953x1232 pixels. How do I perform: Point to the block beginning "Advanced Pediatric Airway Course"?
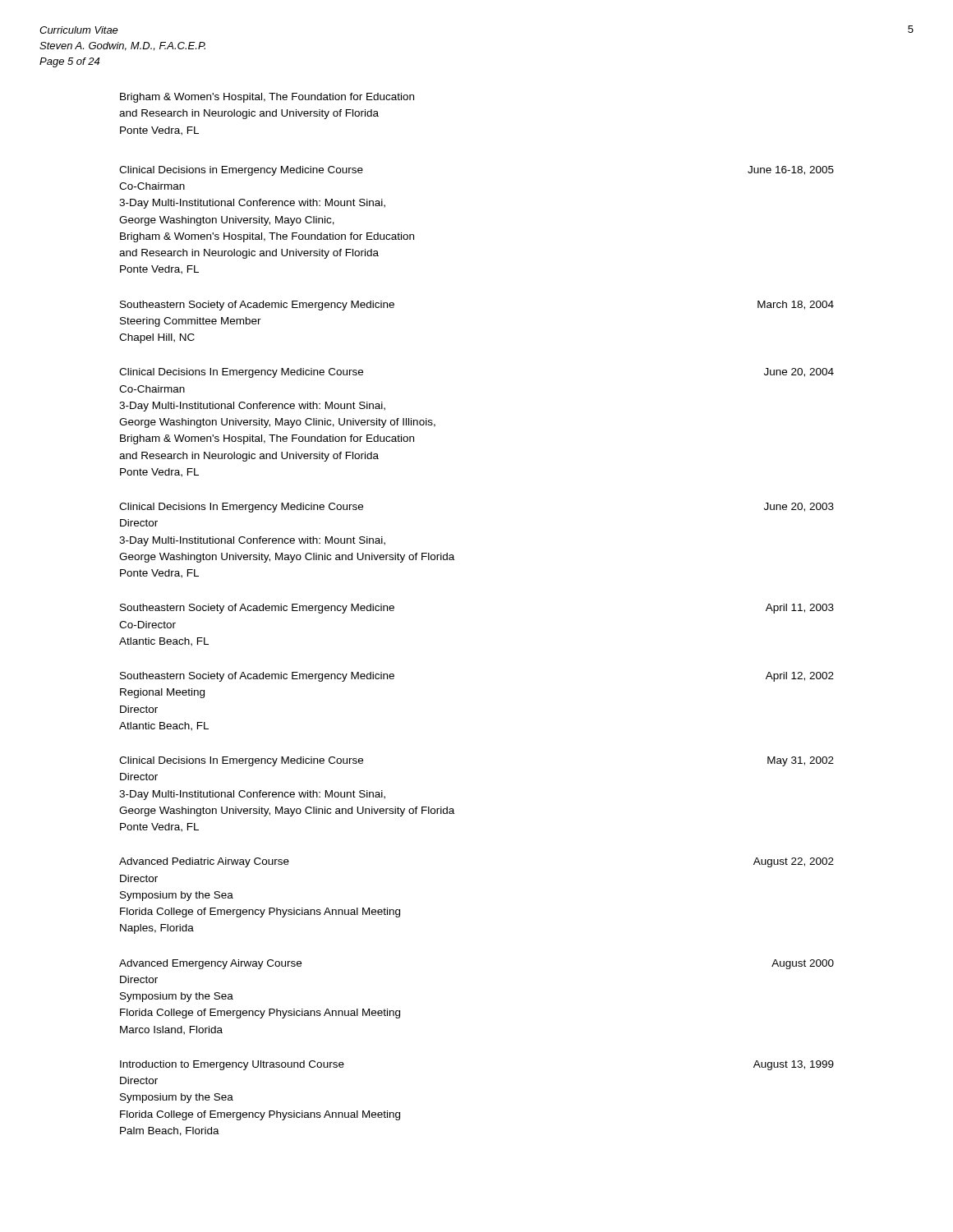coord(207,862)
